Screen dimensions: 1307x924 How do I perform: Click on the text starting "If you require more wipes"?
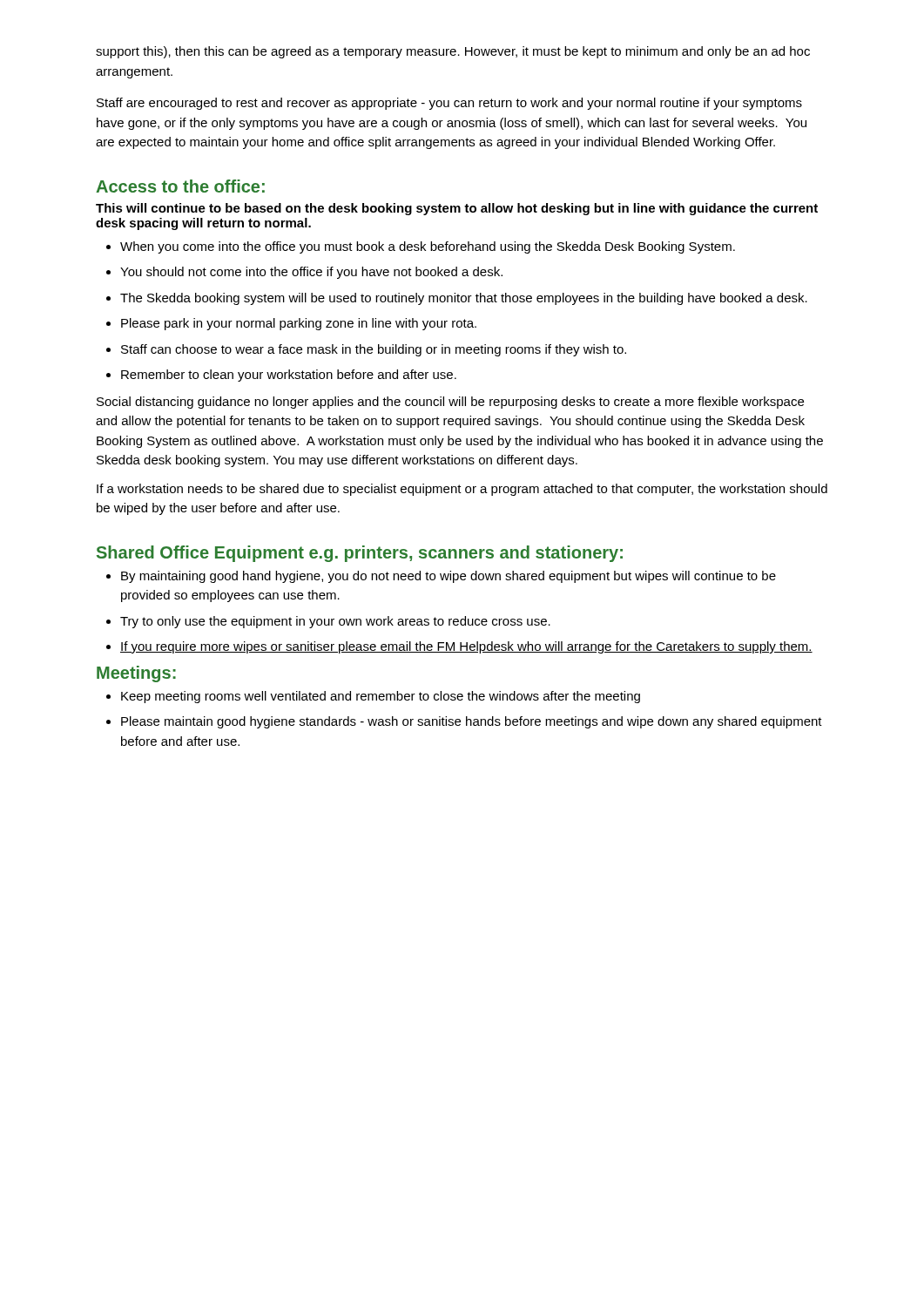(x=466, y=646)
